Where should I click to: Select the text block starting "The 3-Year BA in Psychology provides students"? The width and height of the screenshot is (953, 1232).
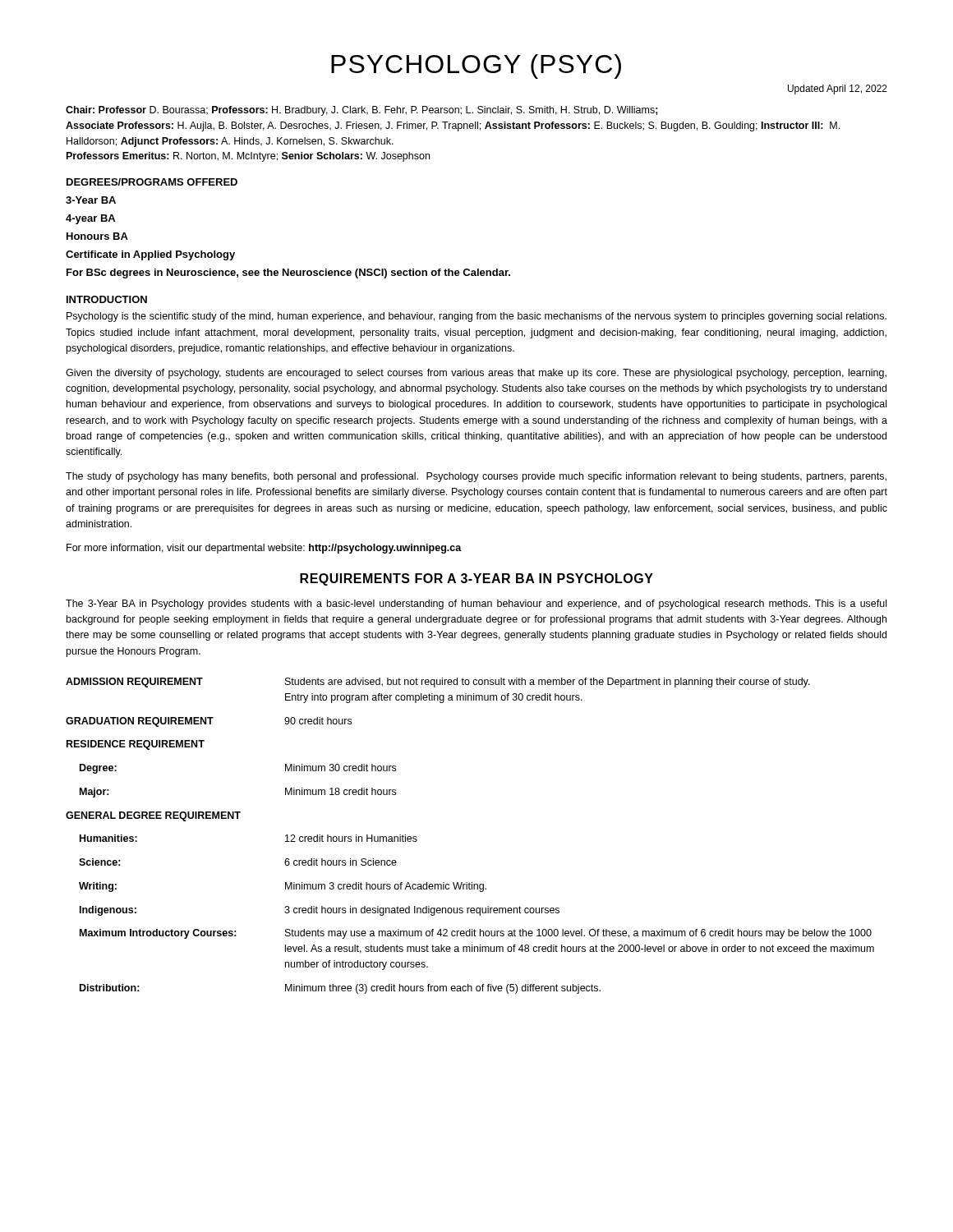pos(476,627)
